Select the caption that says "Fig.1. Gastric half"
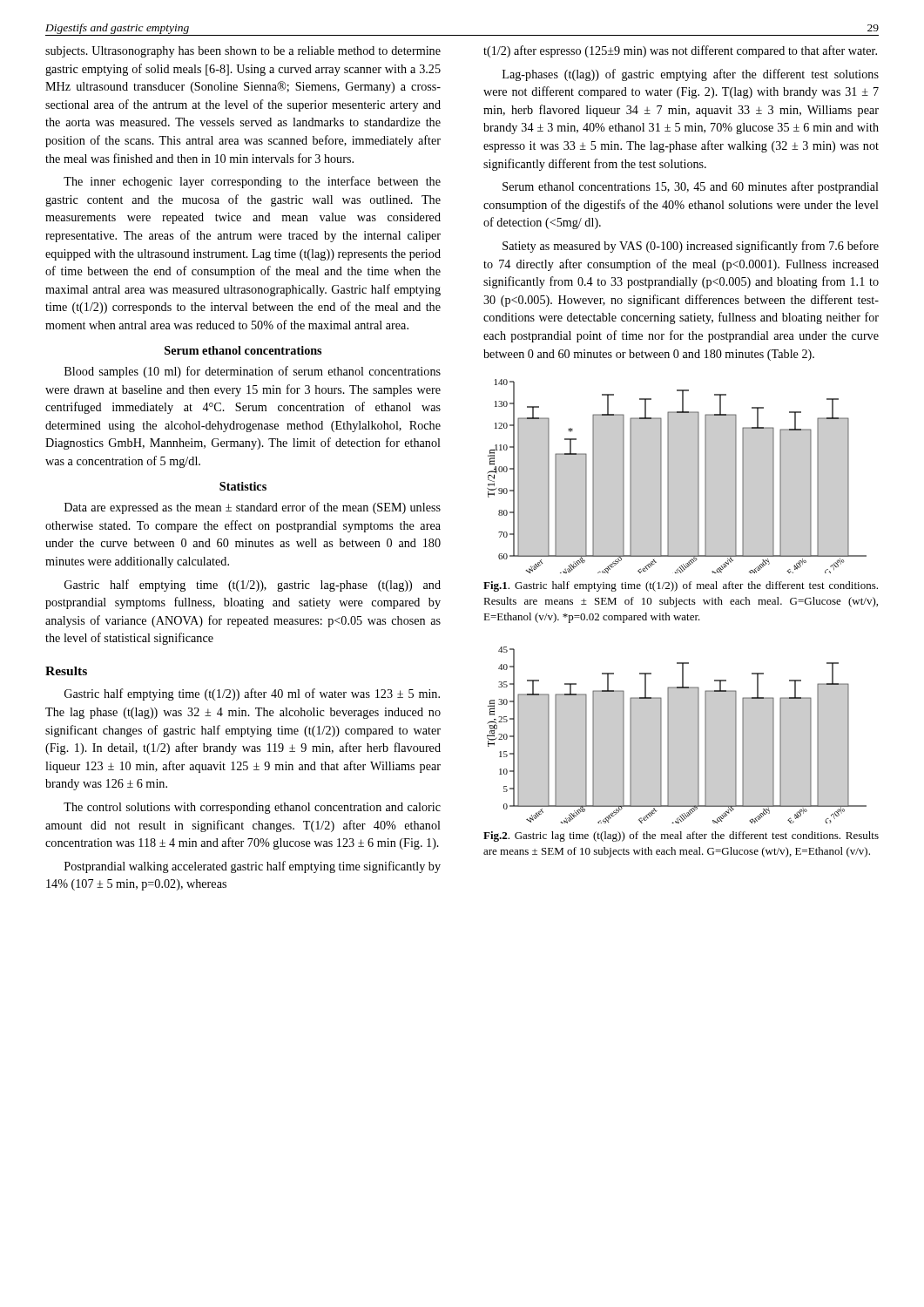 [x=681, y=601]
